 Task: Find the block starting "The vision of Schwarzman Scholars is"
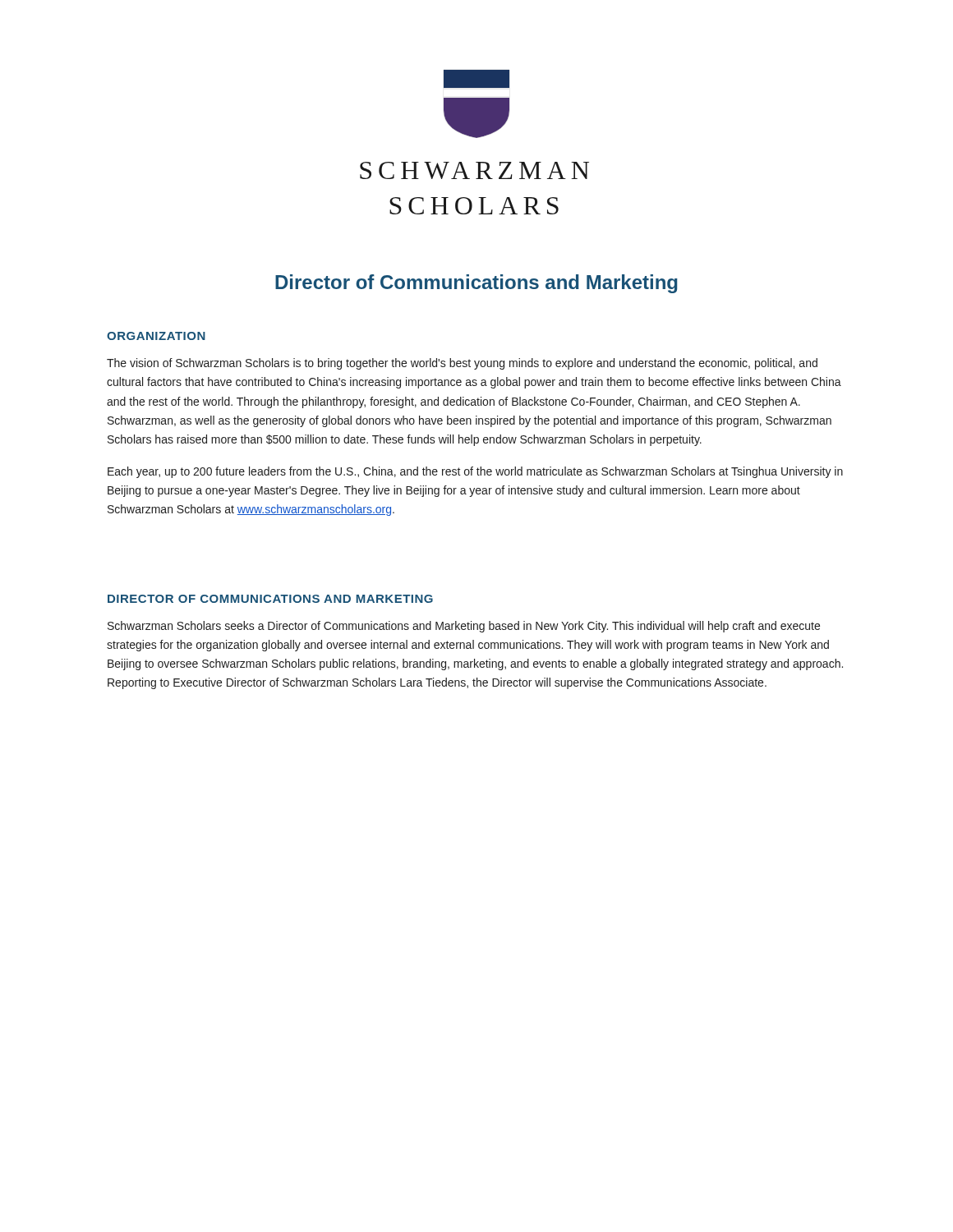tap(474, 401)
